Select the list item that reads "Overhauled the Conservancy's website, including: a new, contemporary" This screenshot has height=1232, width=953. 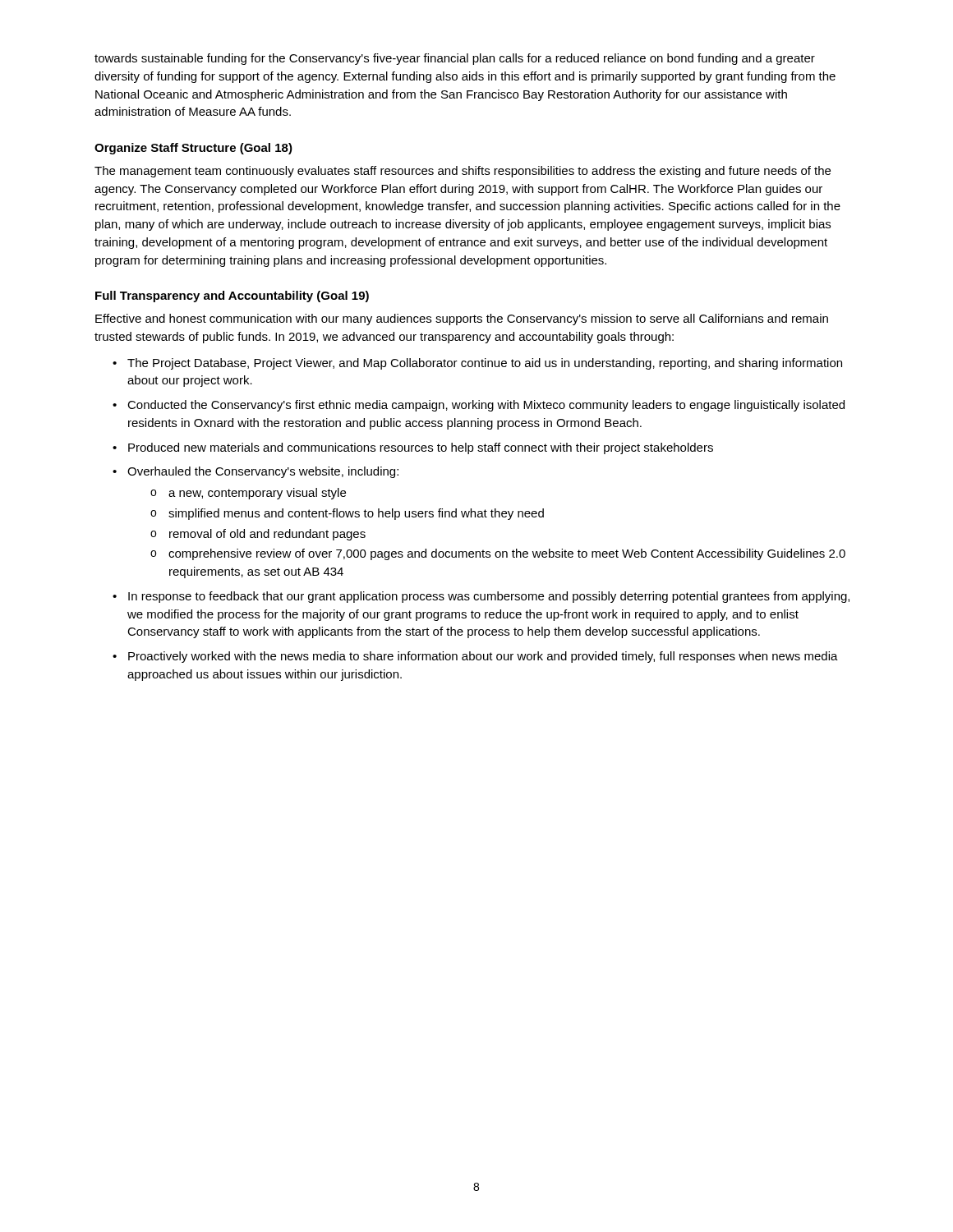pos(493,522)
